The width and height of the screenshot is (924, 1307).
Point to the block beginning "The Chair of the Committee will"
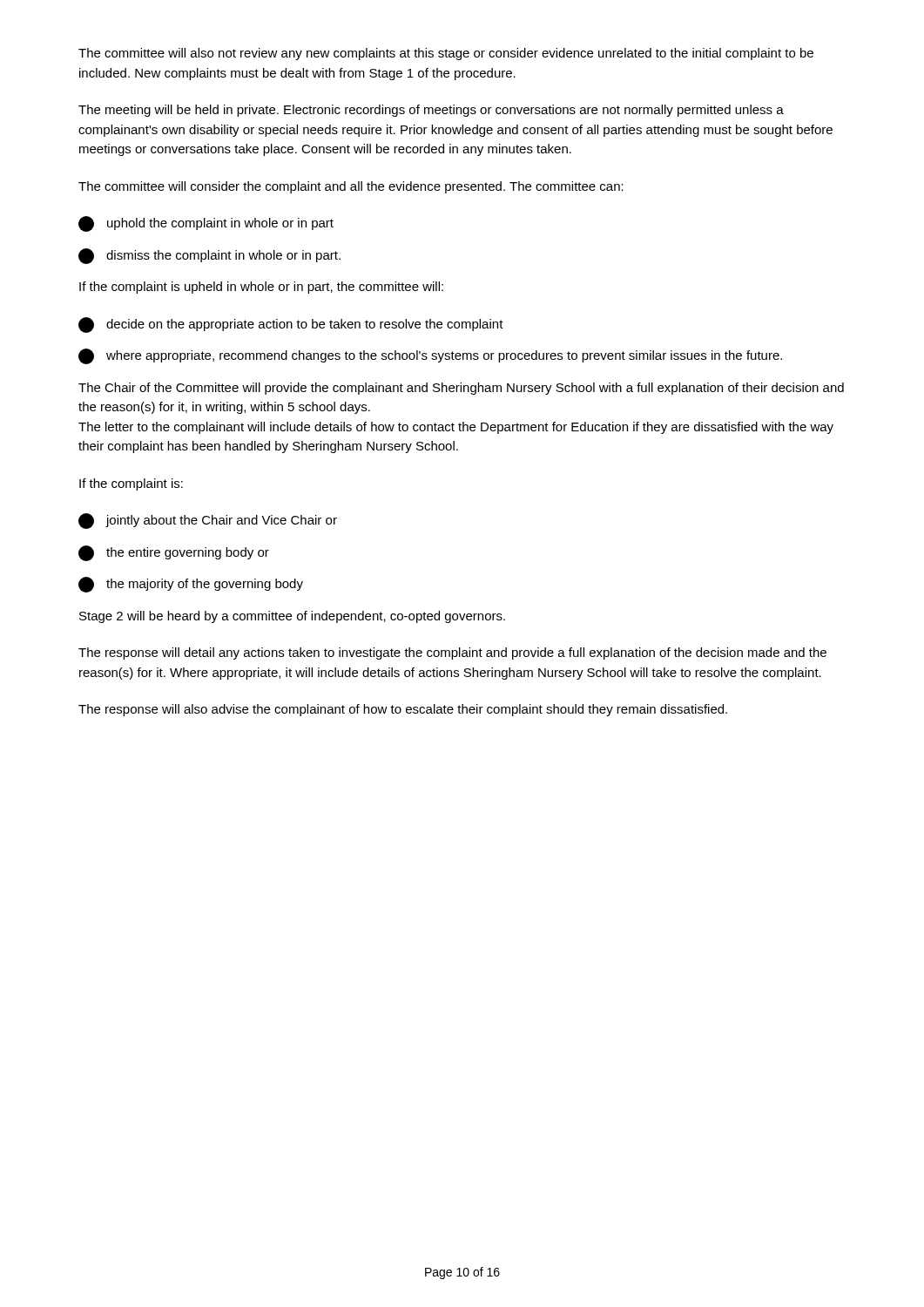[461, 397]
